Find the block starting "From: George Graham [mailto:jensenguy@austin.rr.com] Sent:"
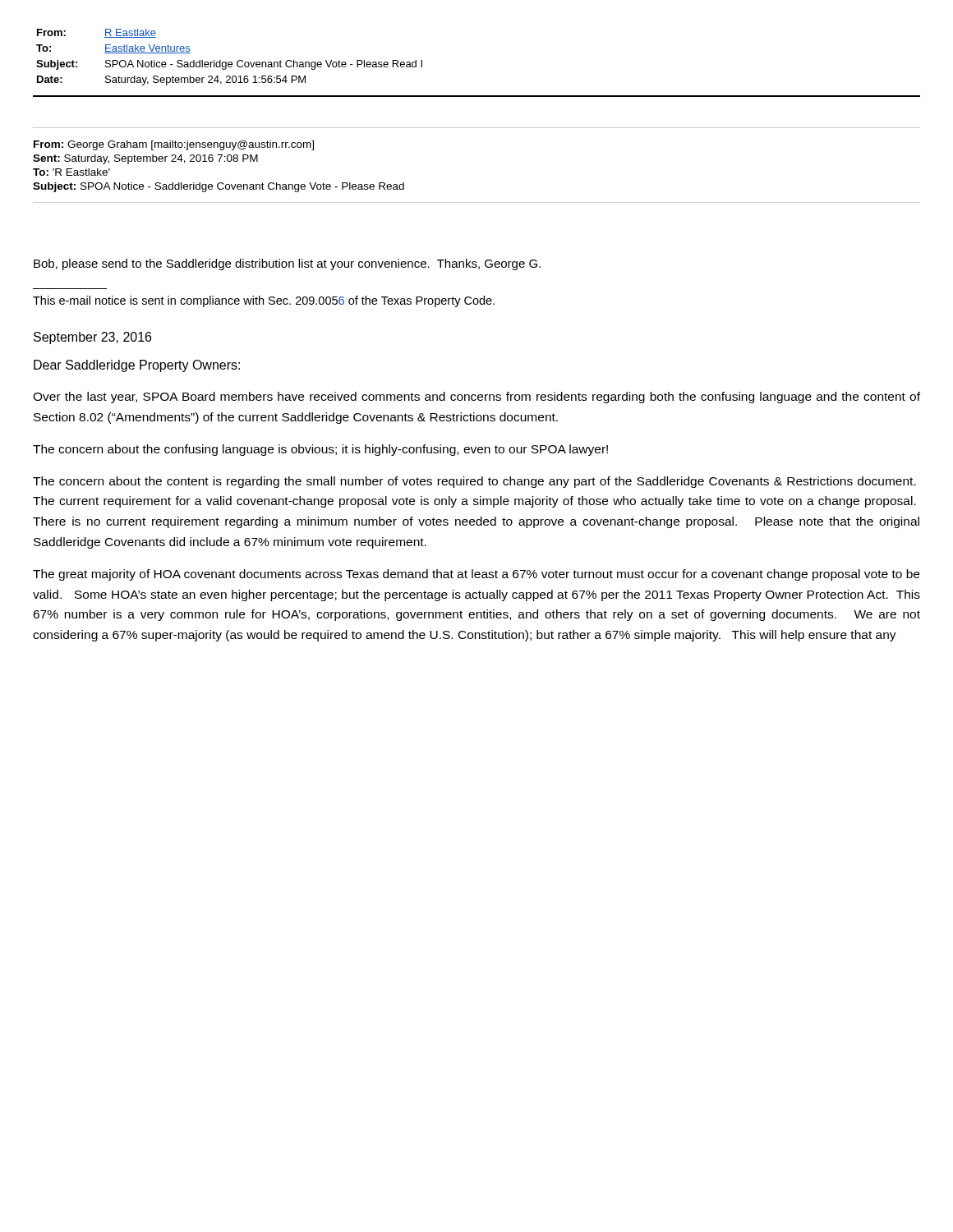 pos(174,145)
